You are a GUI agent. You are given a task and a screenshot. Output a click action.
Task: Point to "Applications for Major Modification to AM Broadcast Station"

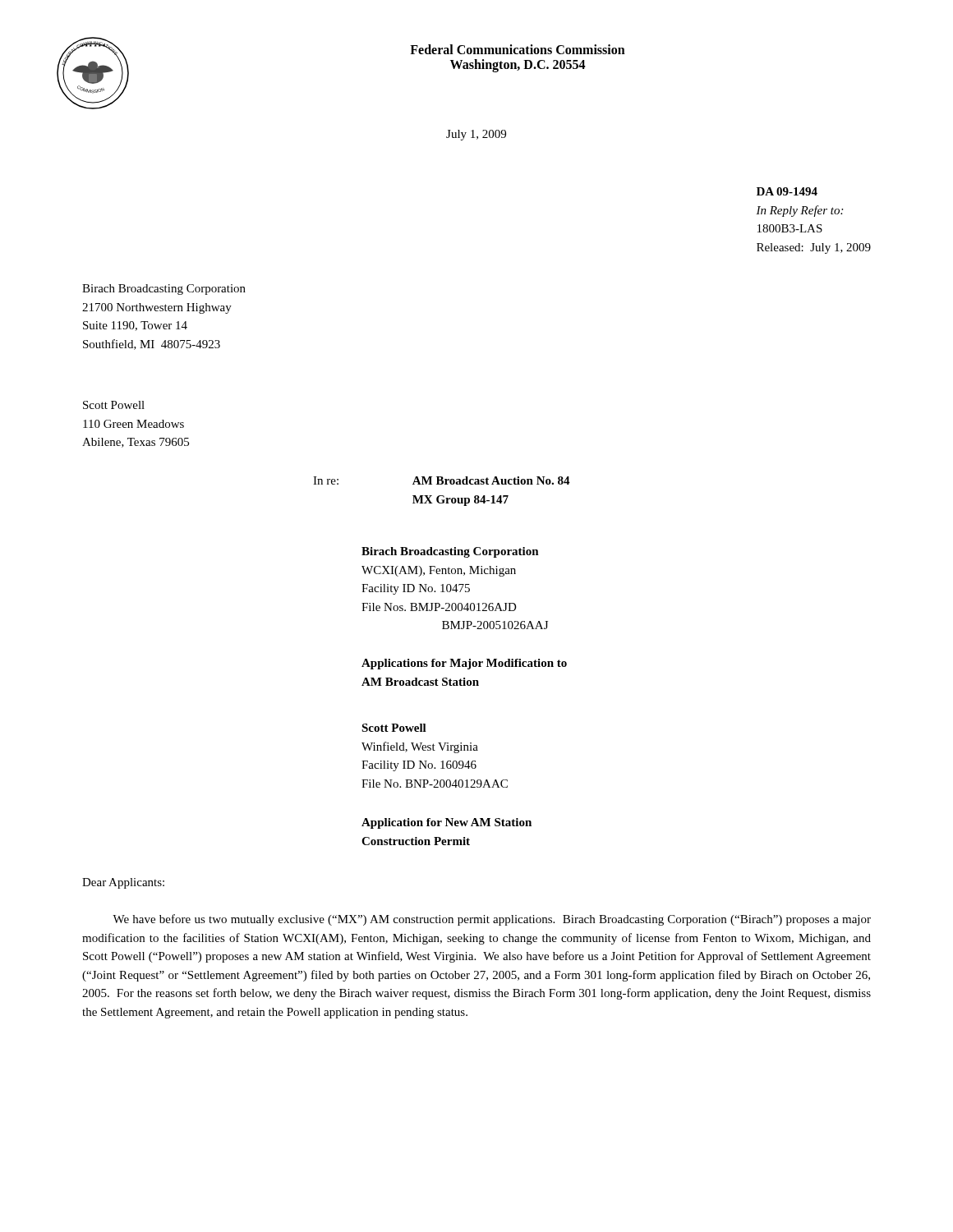pyautogui.click(x=464, y=672)
